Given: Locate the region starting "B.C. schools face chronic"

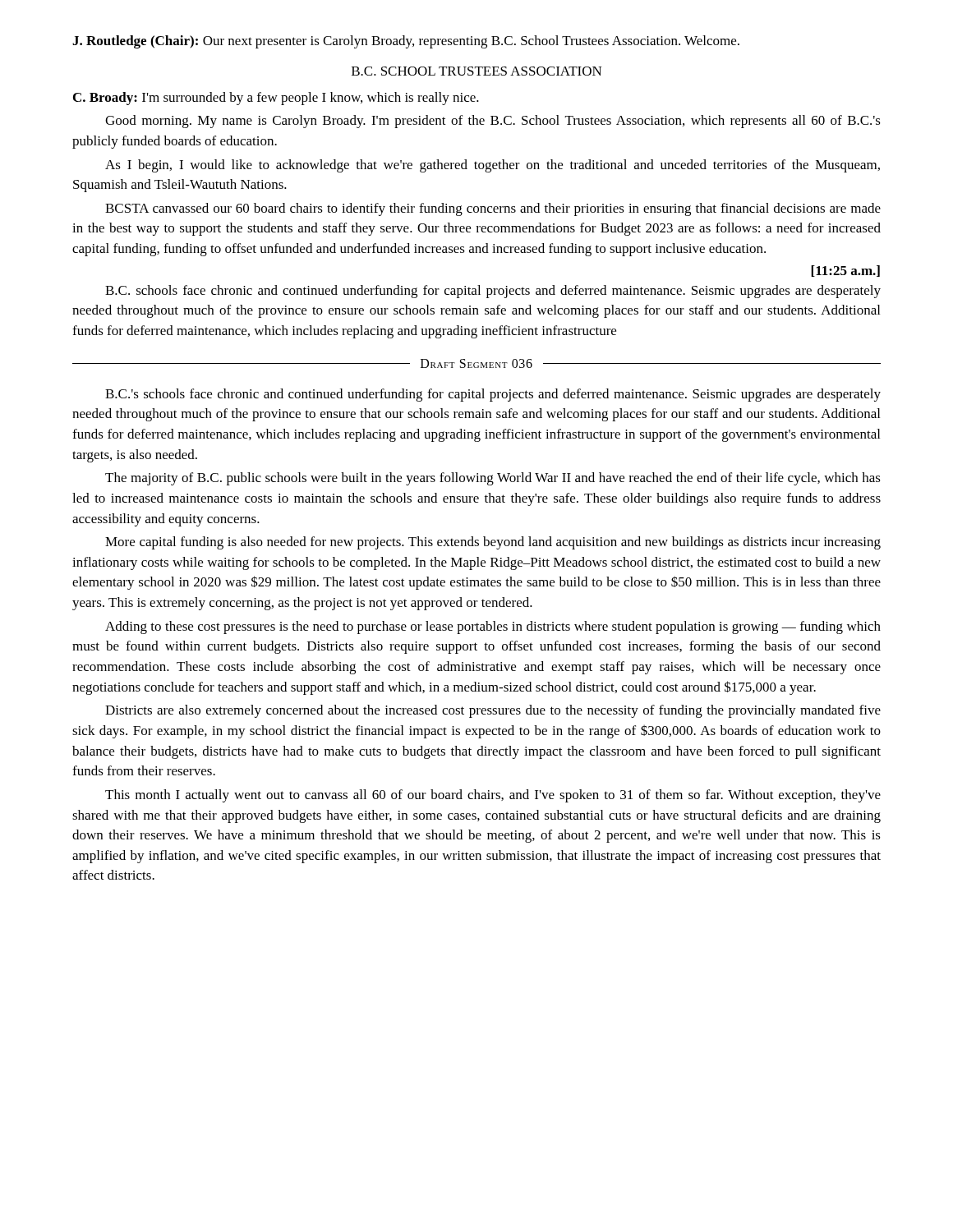Looking at the screenshot, I should tap(476, 311).
